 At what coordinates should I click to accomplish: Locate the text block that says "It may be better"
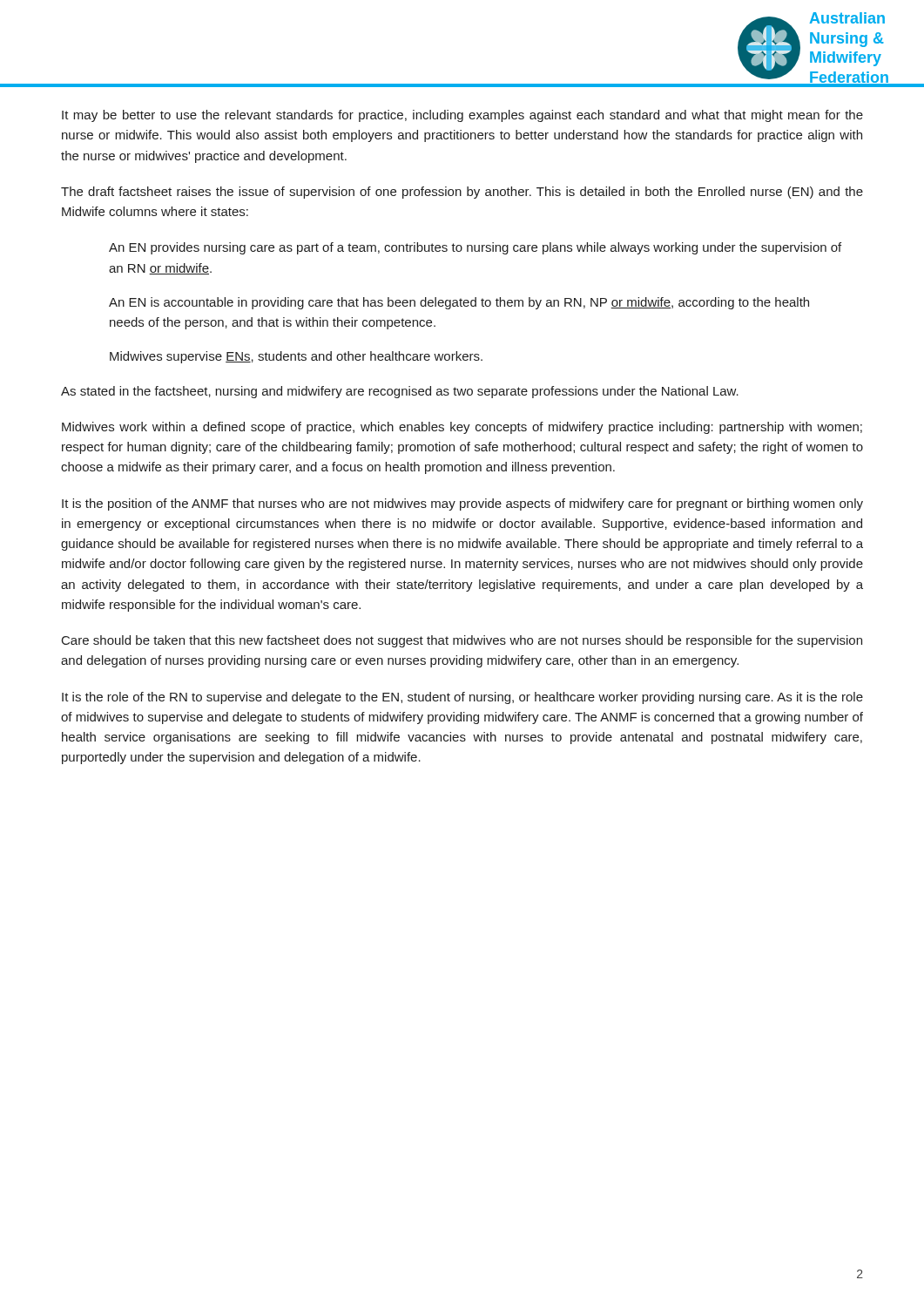(x=462, y=135)
